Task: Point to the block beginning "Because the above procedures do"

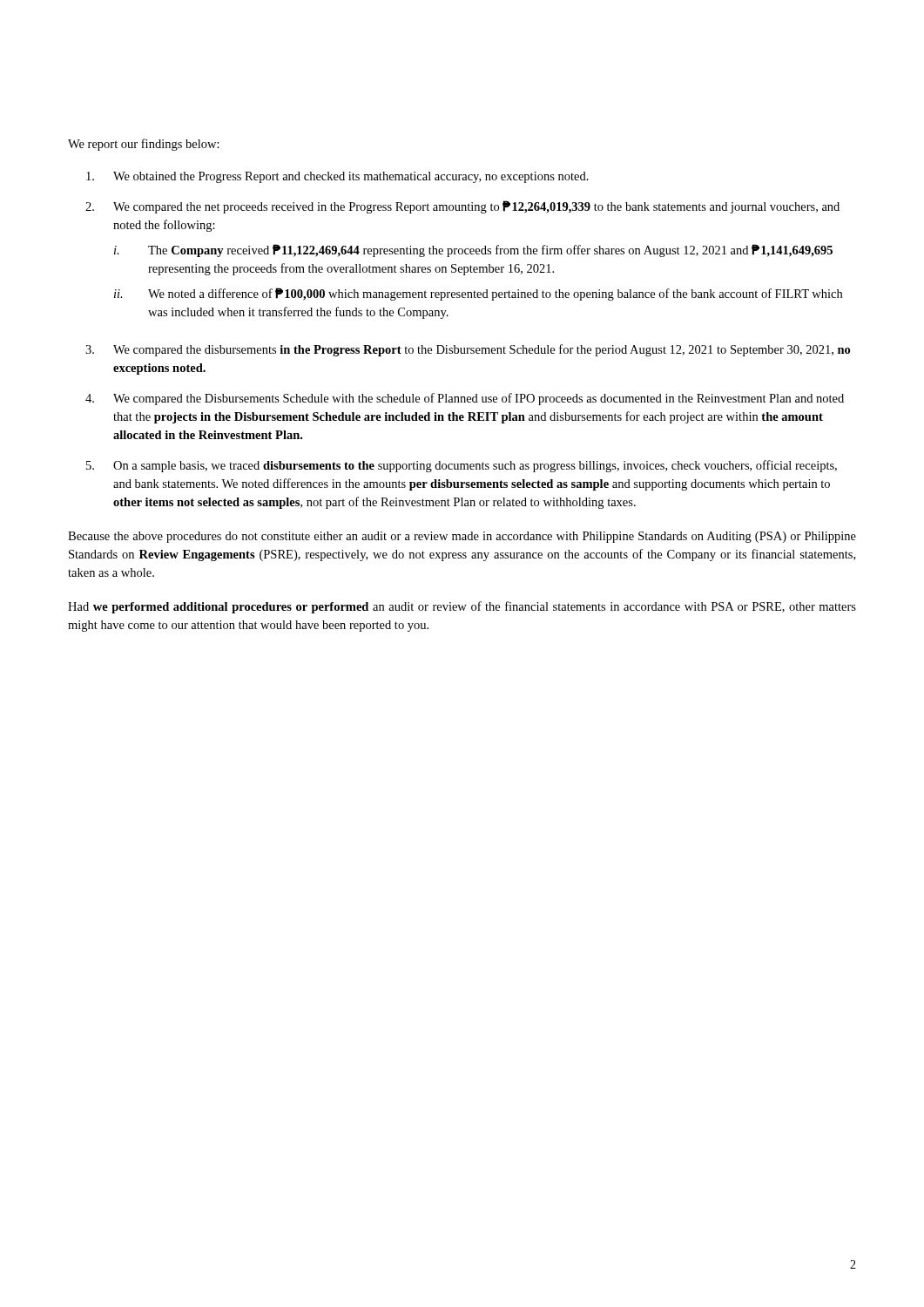Action: [462, 554]
